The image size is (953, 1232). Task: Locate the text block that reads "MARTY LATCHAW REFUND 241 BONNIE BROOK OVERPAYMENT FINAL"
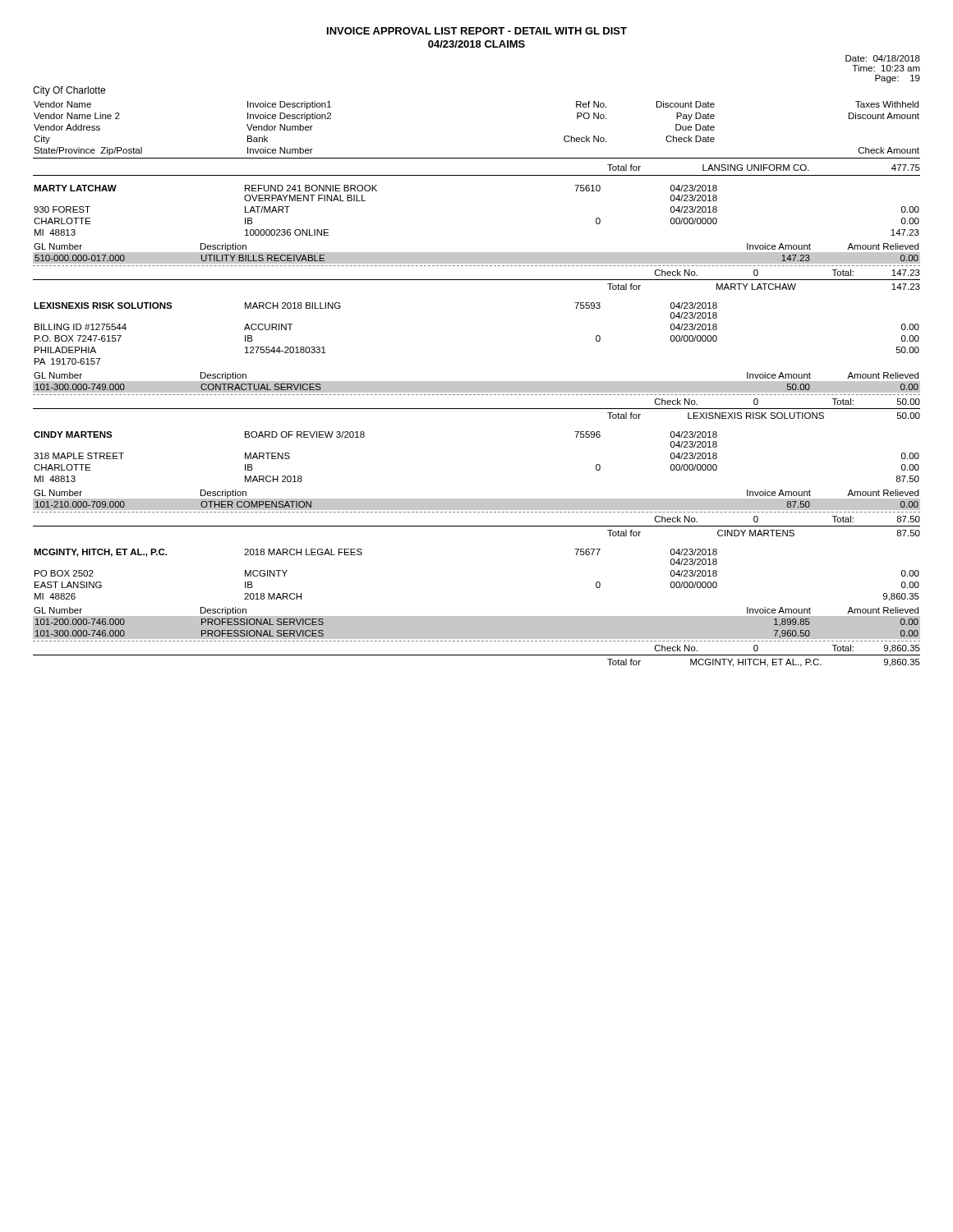pyautogui.click(x=375, y=188)
